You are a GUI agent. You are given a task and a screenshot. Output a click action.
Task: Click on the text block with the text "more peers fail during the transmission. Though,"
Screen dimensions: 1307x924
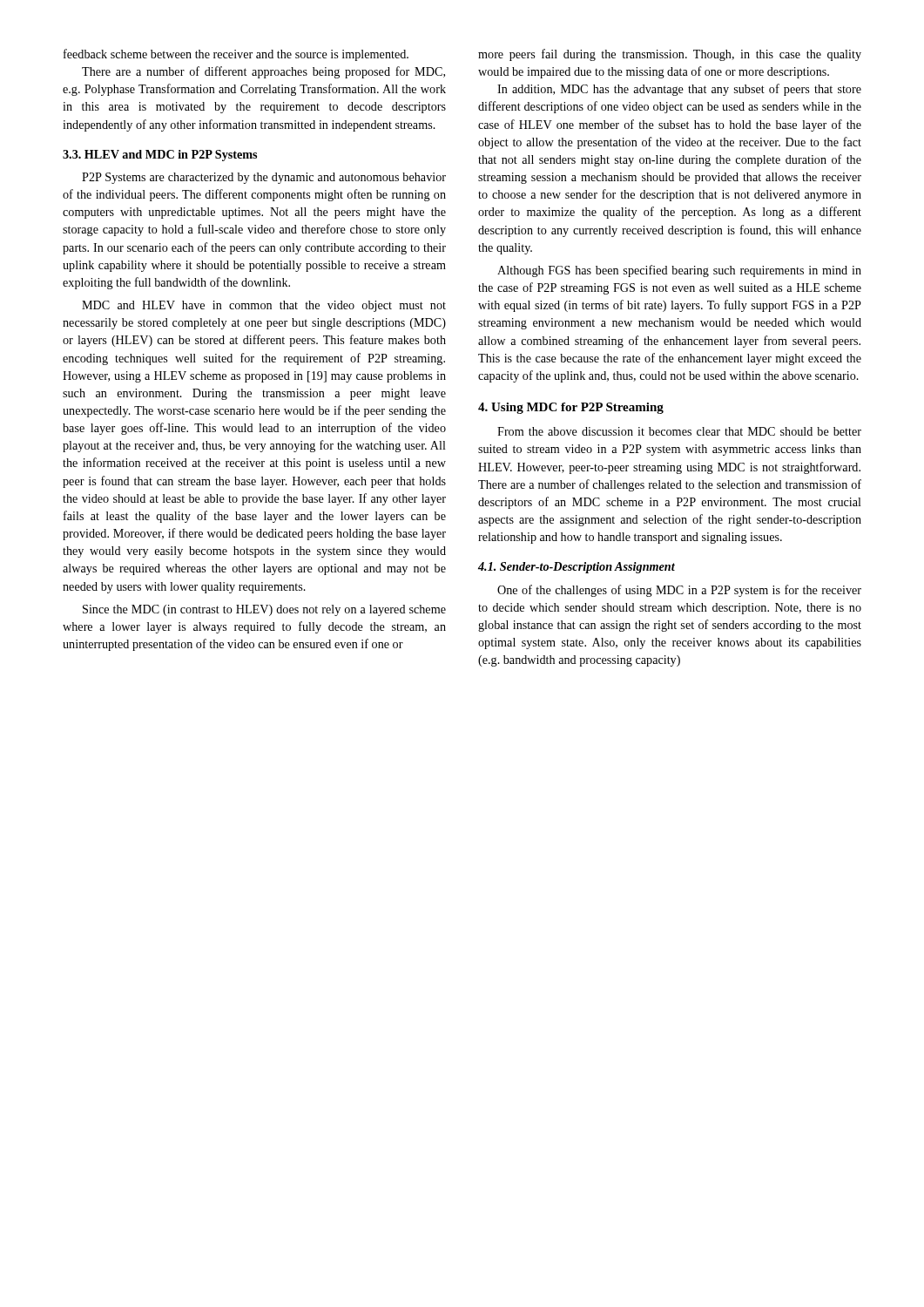point(670,215)
